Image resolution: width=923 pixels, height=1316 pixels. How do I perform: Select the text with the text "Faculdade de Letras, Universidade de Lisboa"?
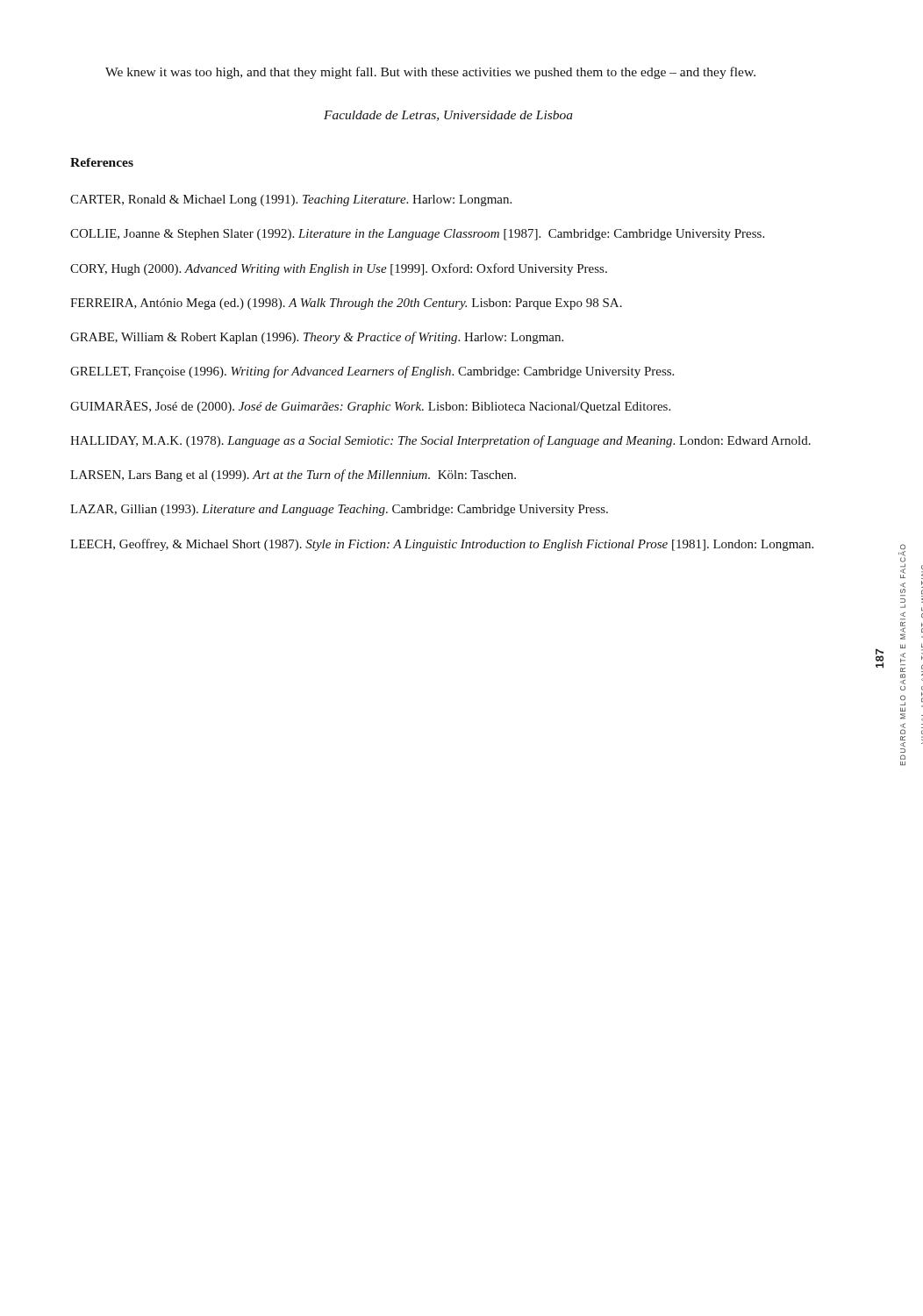pyautogui.click(x=448, y=114)
